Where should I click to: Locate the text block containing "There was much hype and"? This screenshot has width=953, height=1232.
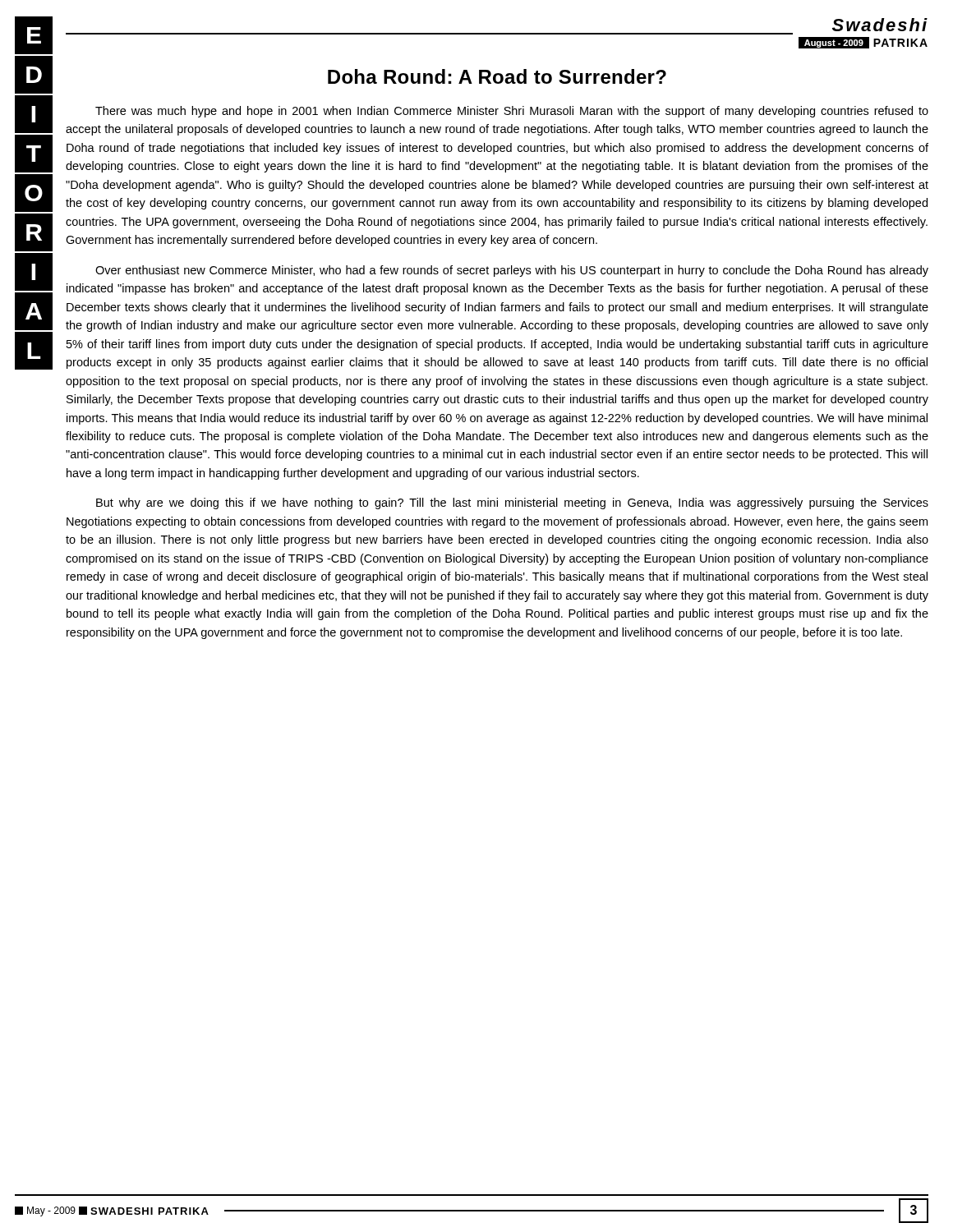pos(497,372)
